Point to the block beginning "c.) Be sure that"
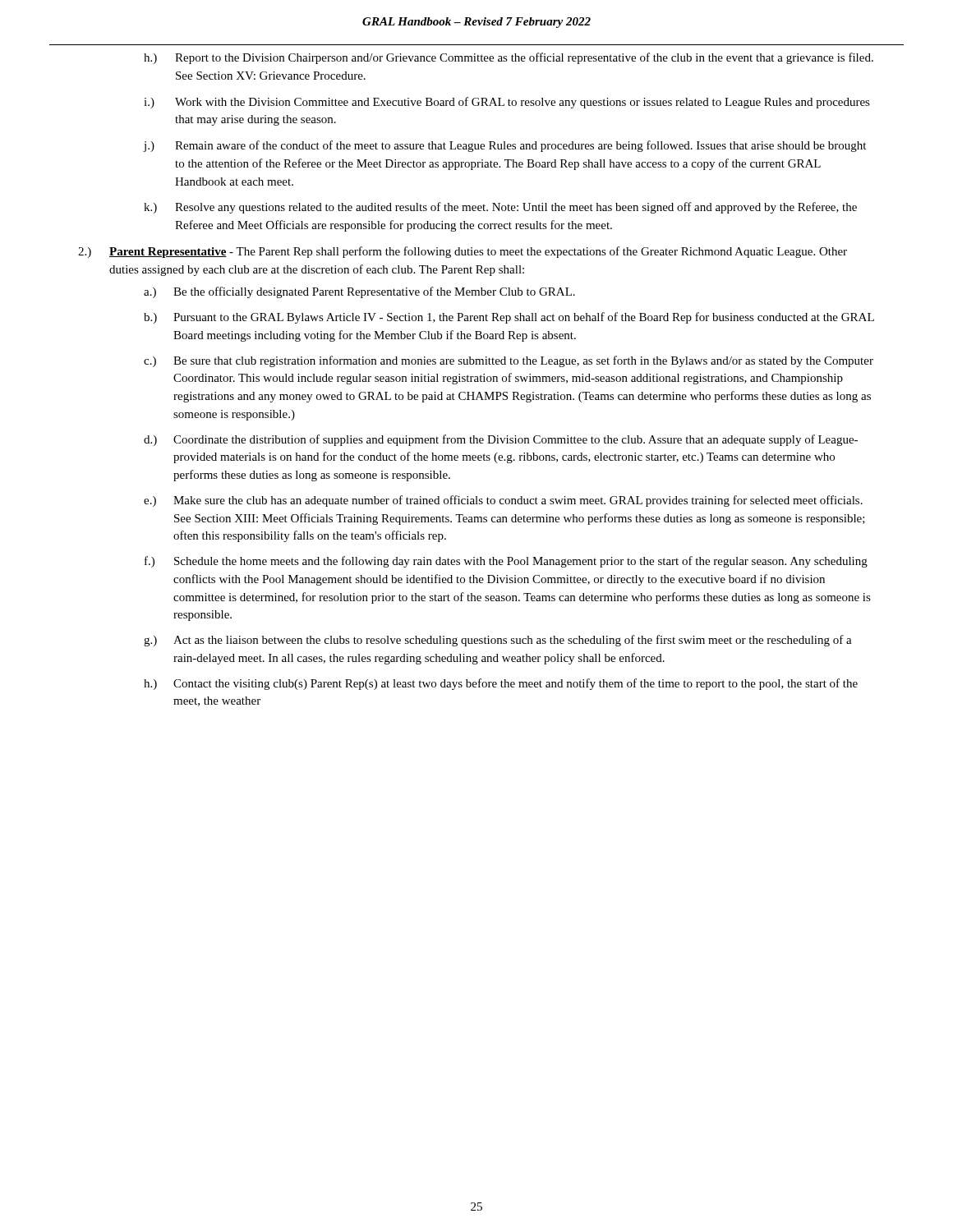 [509, 388]
